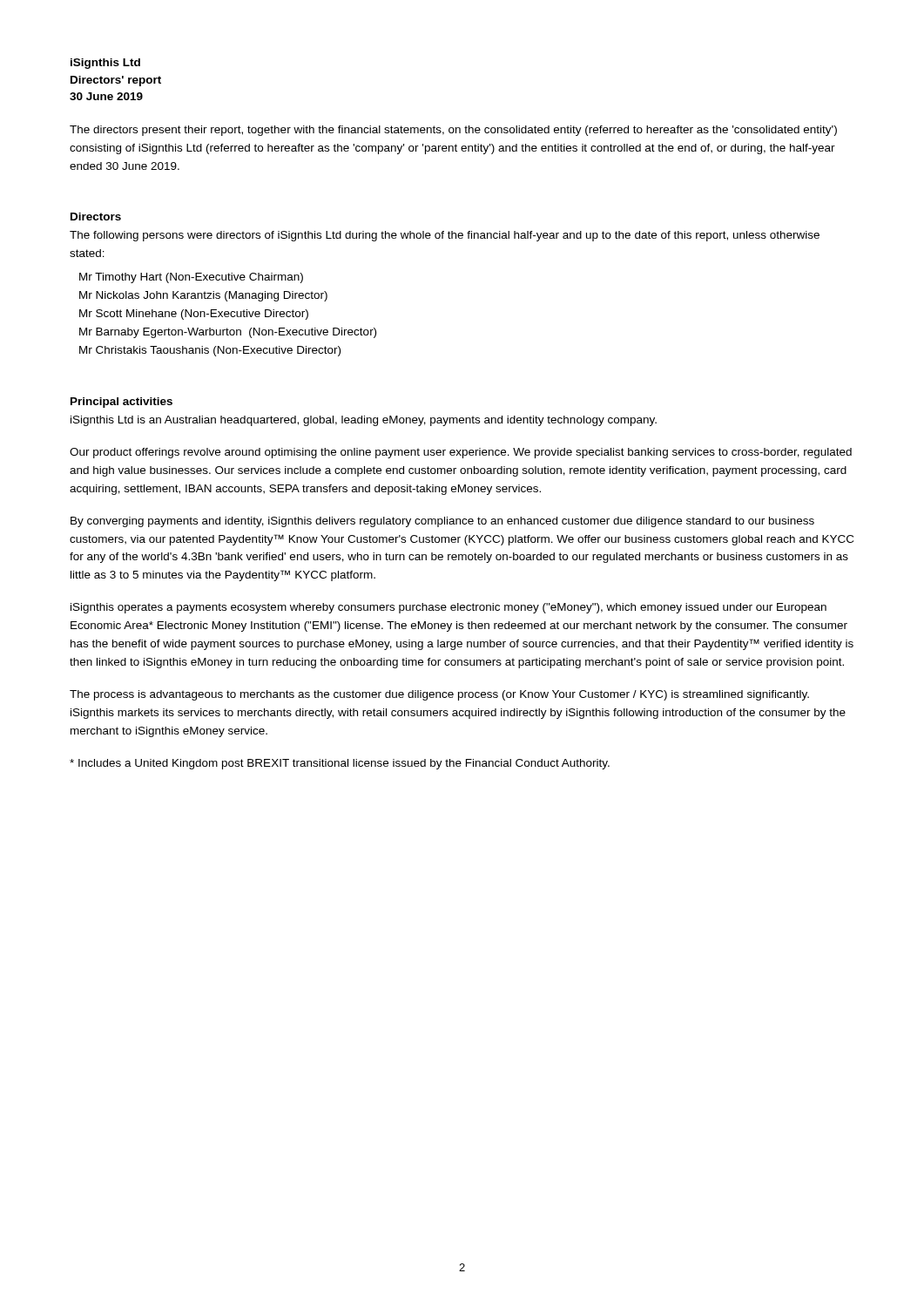Select the text block starting "Mr Scott Minehane (Non-Executive Director)"
This screenshot has width=924, height=1307.
[194, 313]
